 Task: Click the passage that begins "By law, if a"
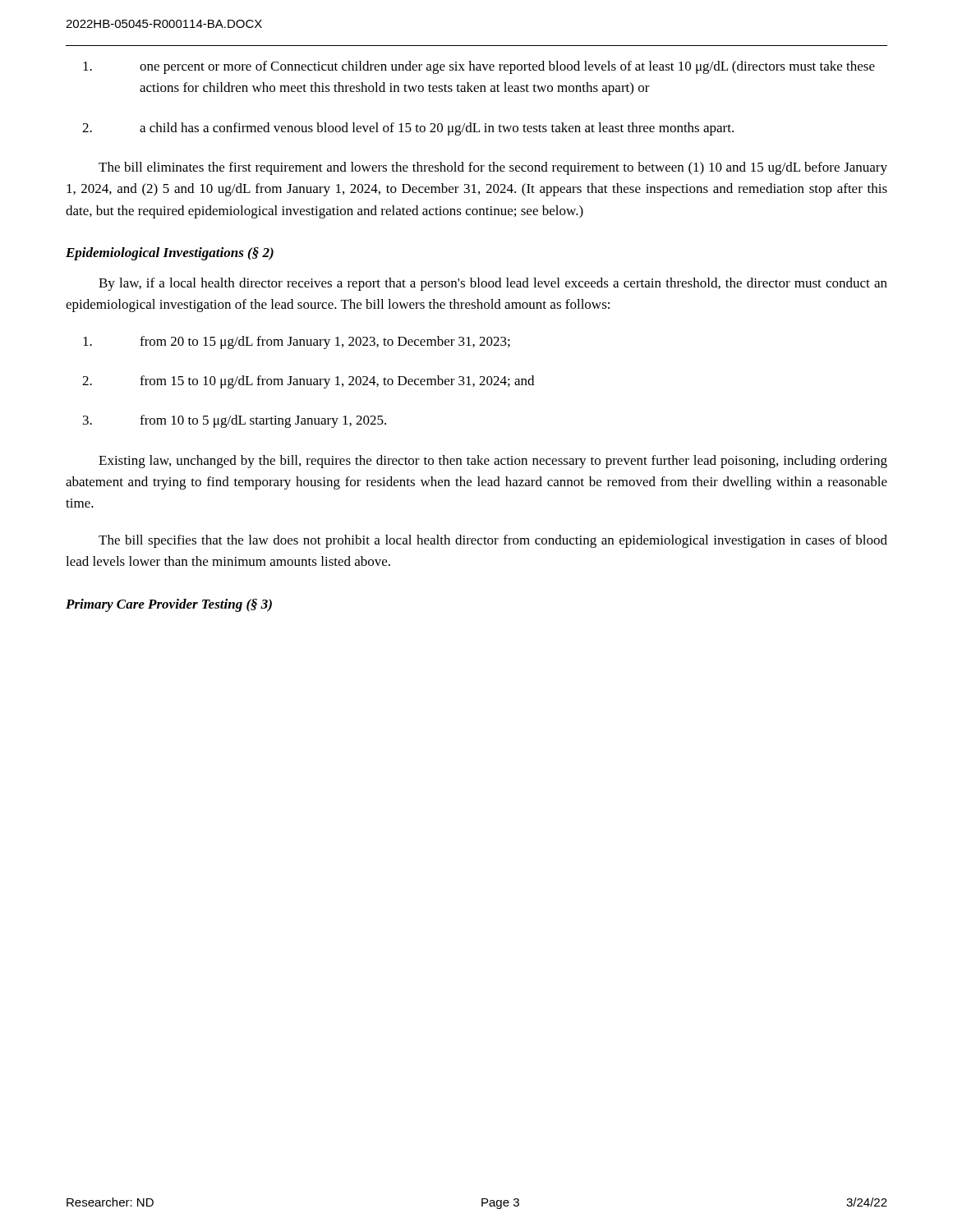click(x=476, y=294)
